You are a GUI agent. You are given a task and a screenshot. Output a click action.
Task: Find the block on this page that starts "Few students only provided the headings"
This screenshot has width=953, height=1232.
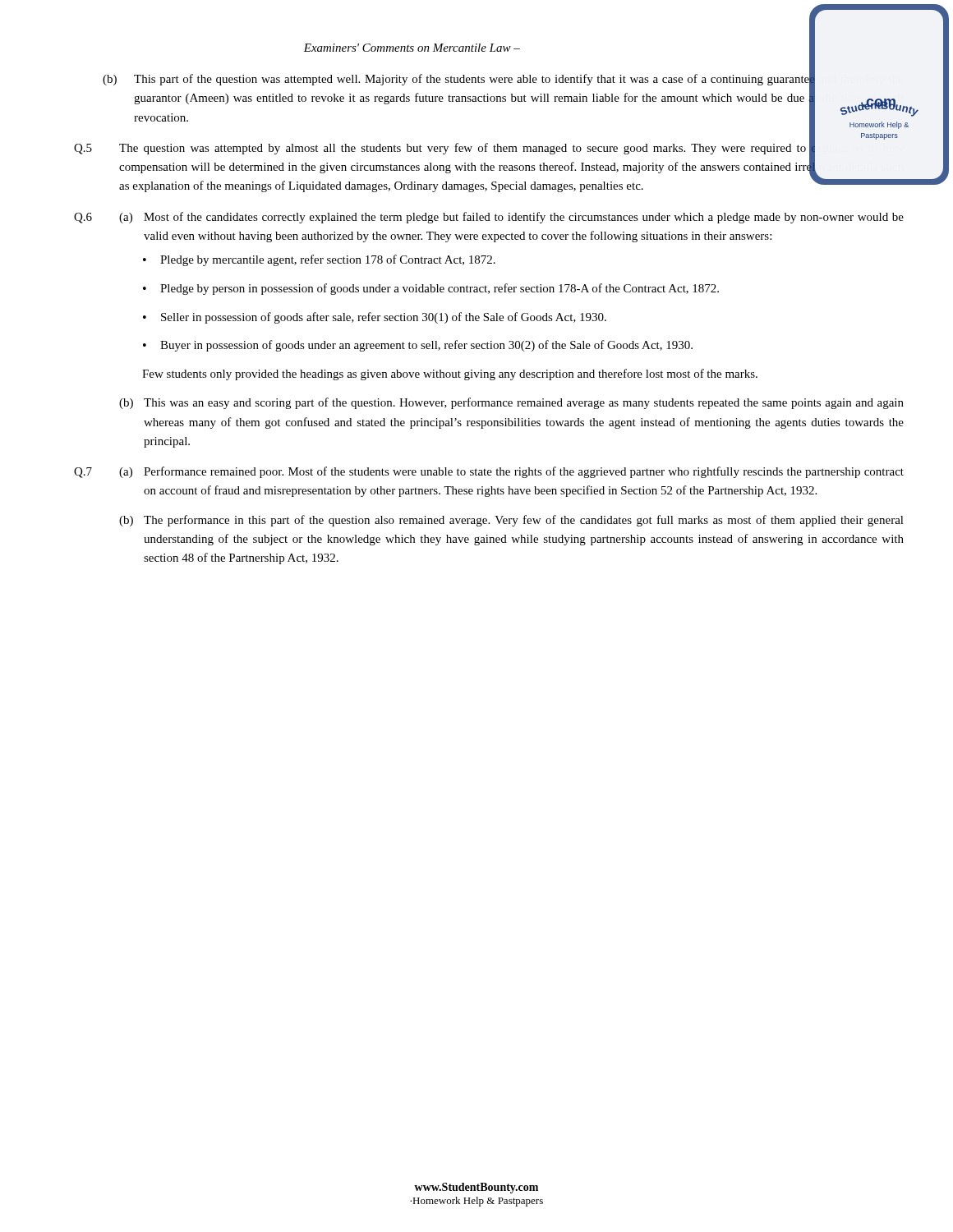coord(450,374)
